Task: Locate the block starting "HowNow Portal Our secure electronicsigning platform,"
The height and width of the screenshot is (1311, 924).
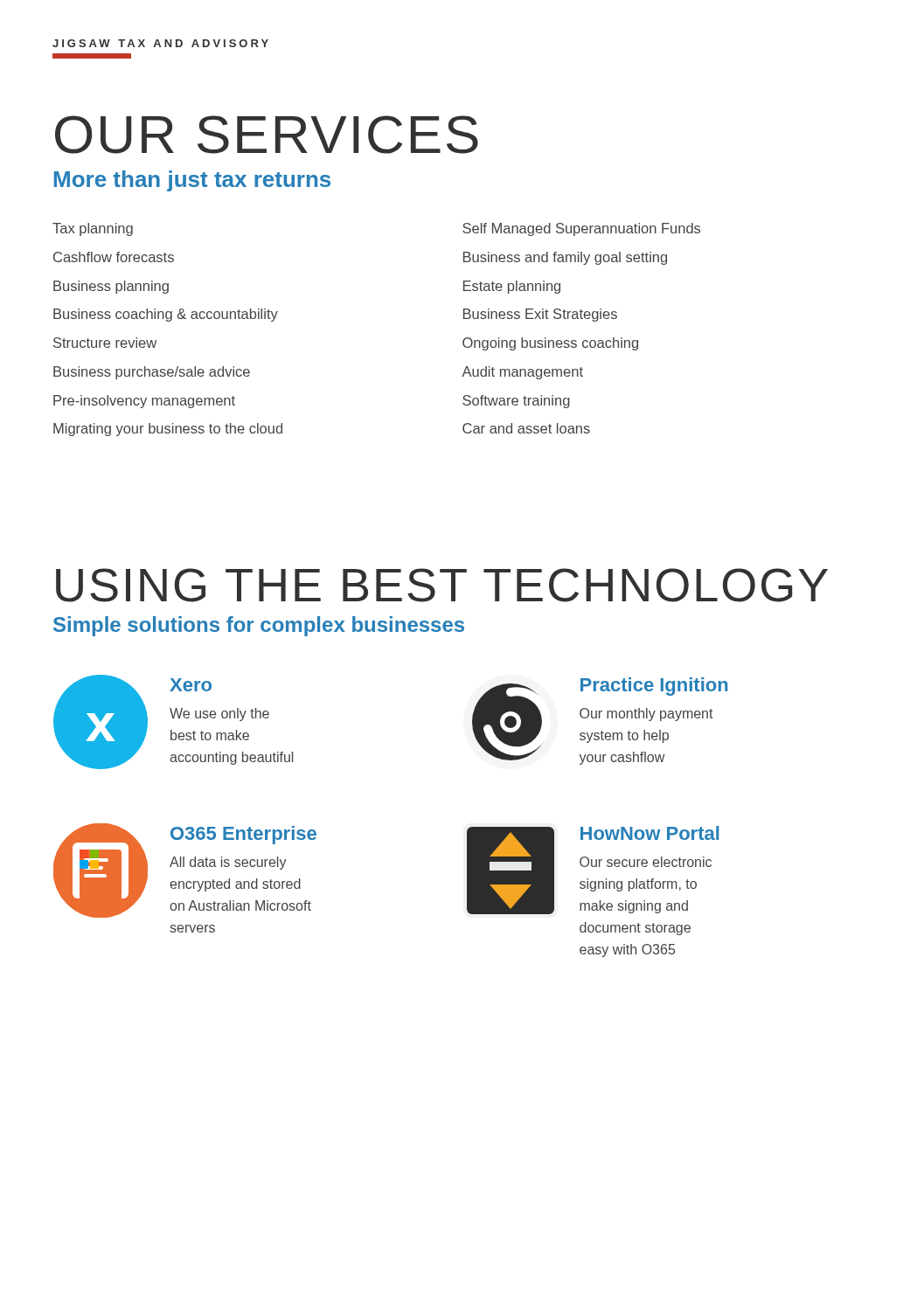Action: click(x=650, y=892)
